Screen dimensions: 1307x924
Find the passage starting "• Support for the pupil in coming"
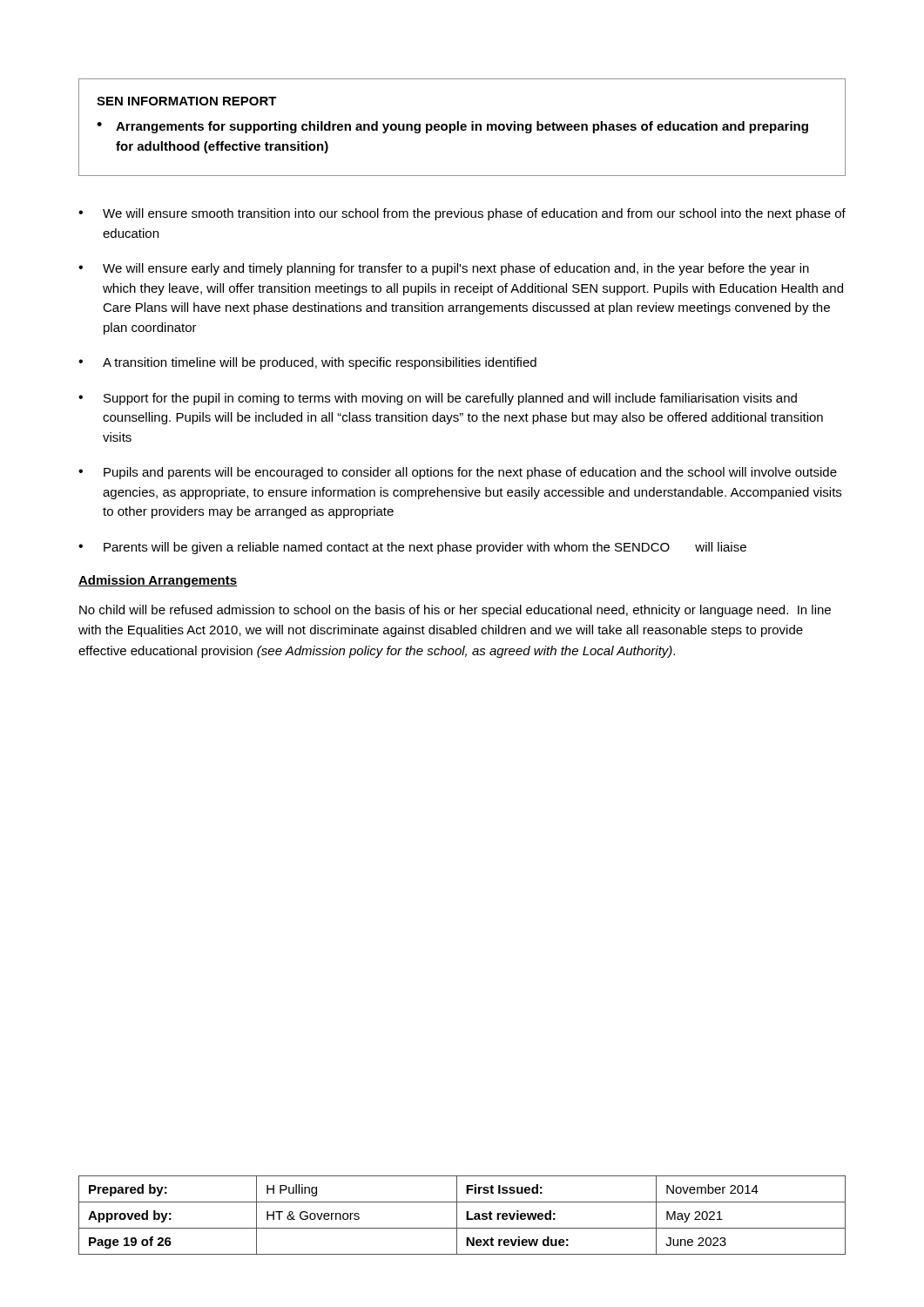point(462,418)
